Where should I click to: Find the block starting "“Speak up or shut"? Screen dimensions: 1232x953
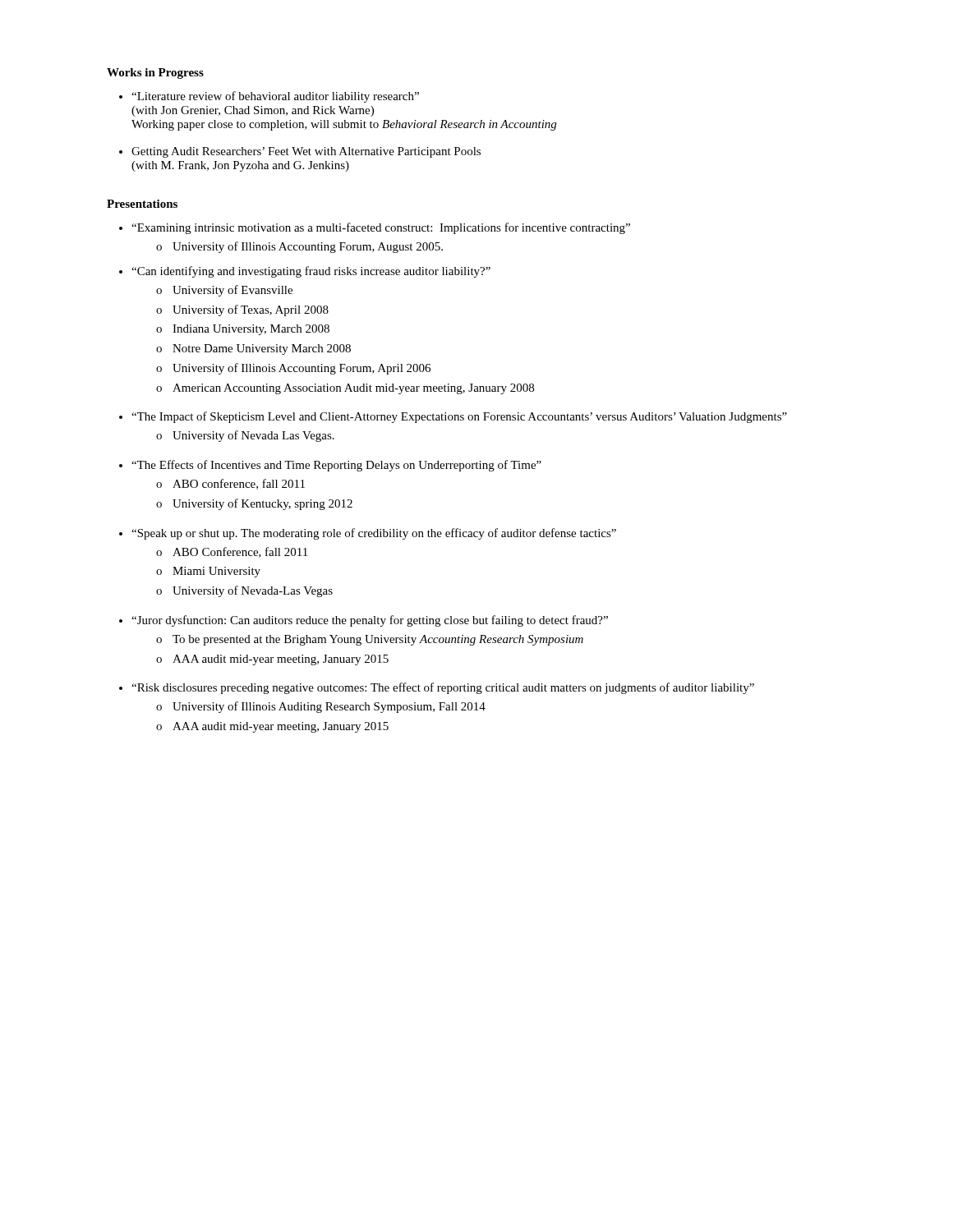click(374, 534)
